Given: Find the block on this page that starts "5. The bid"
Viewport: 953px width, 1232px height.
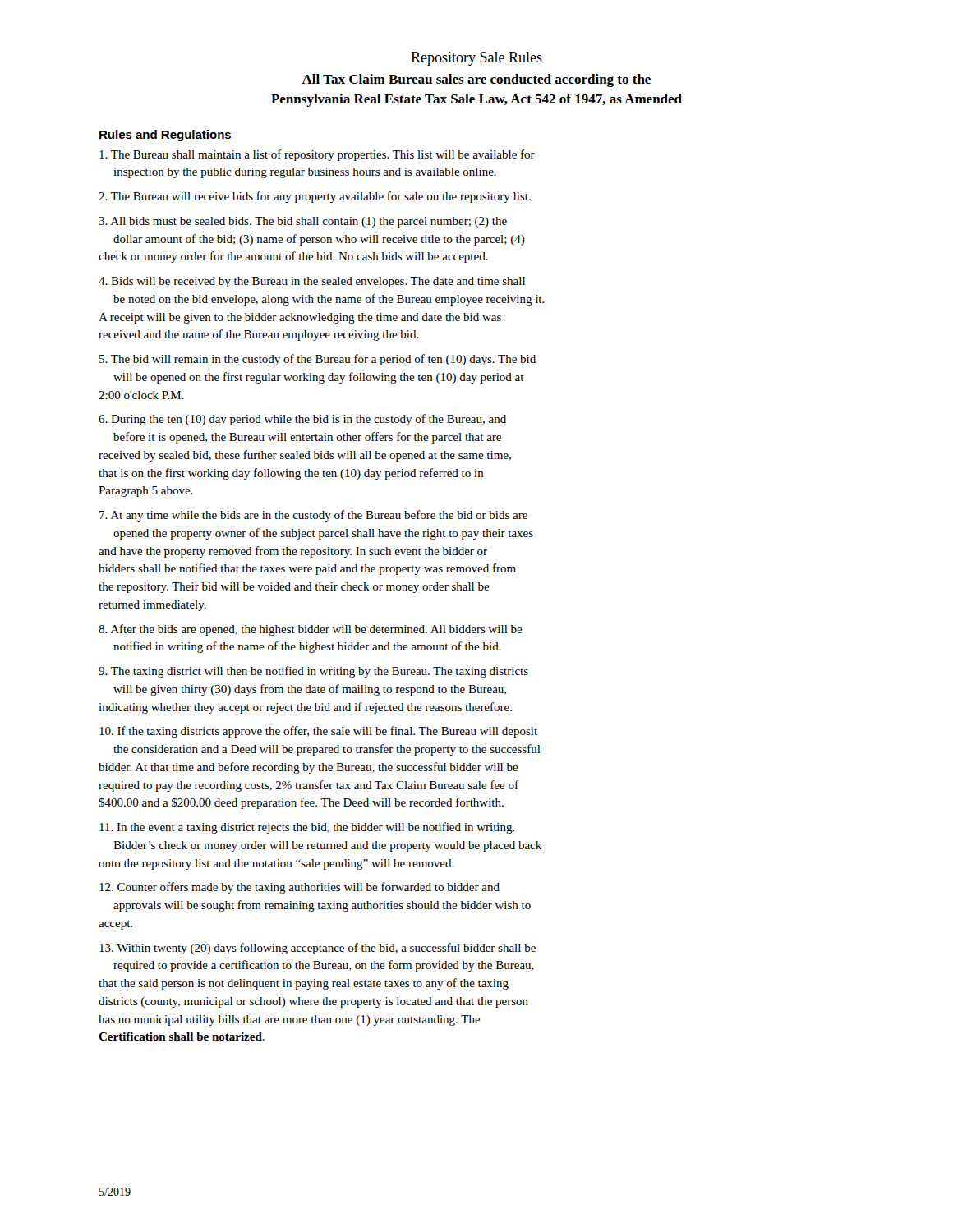Looking at the screenshot, I should coord(317,377).
